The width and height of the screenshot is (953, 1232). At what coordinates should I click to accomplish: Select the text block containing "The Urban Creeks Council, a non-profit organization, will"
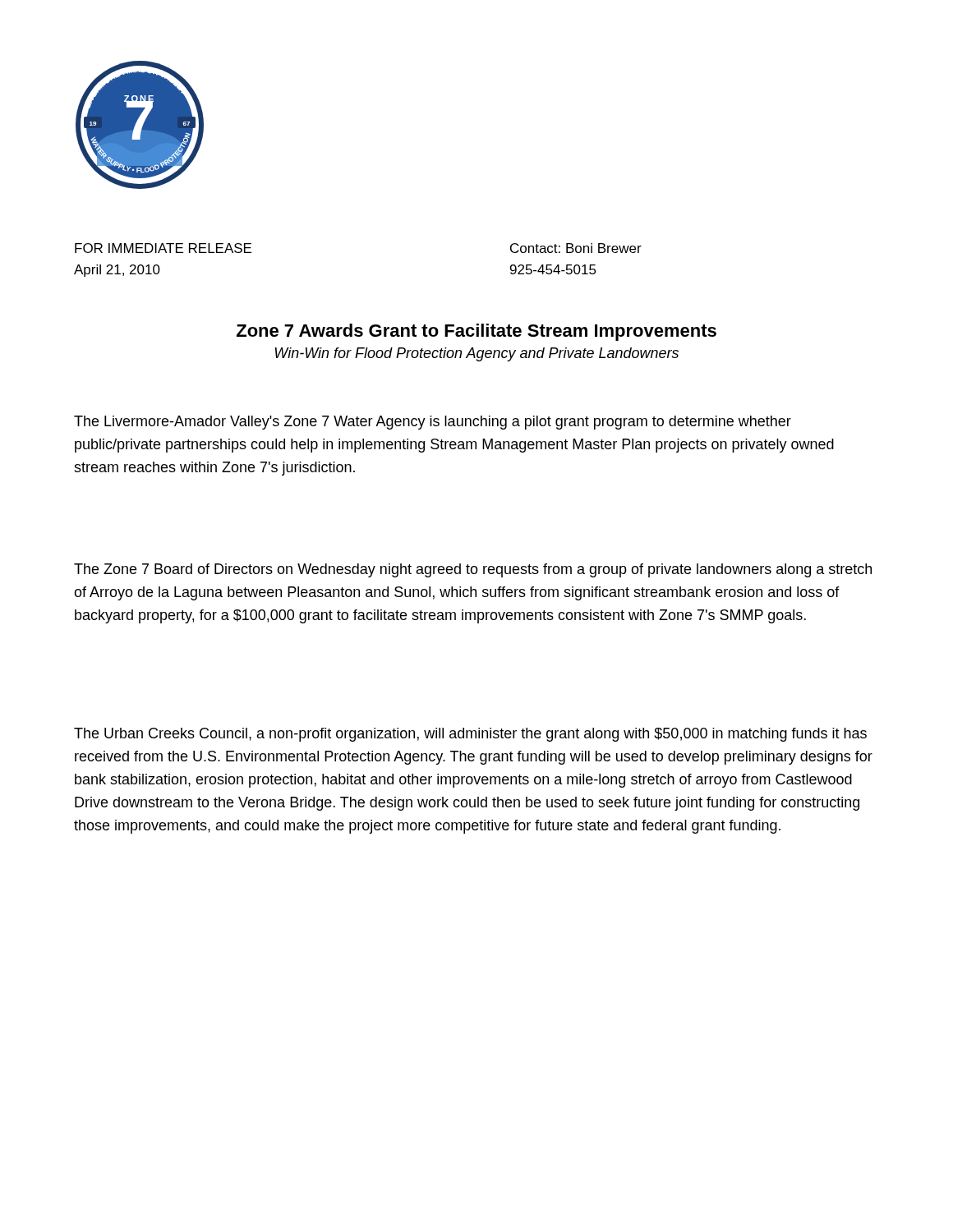point(473,779)
